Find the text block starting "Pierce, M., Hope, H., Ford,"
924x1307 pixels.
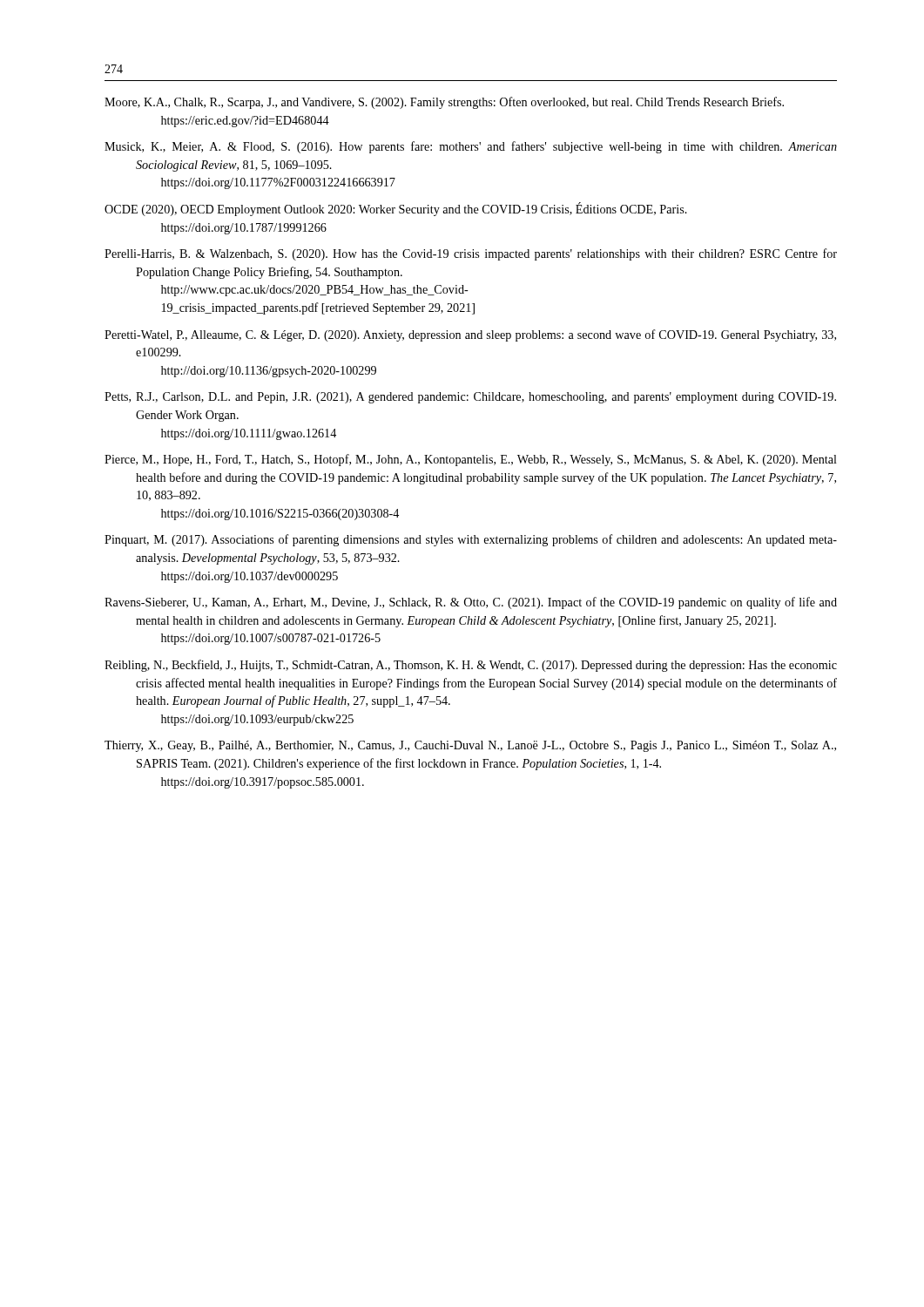(471, 486)
